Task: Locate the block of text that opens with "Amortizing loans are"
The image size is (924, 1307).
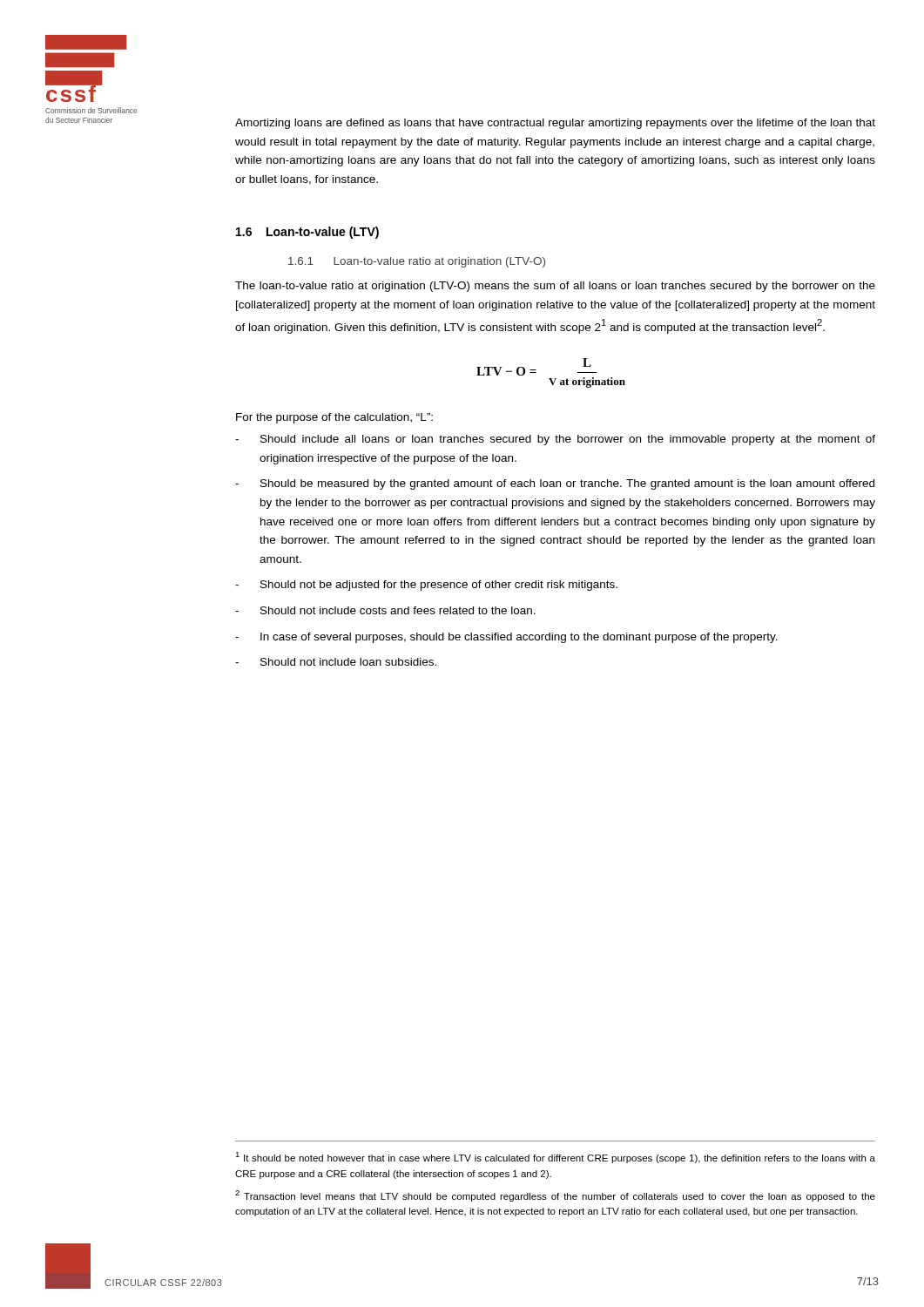Action: (x=555, y=151)
